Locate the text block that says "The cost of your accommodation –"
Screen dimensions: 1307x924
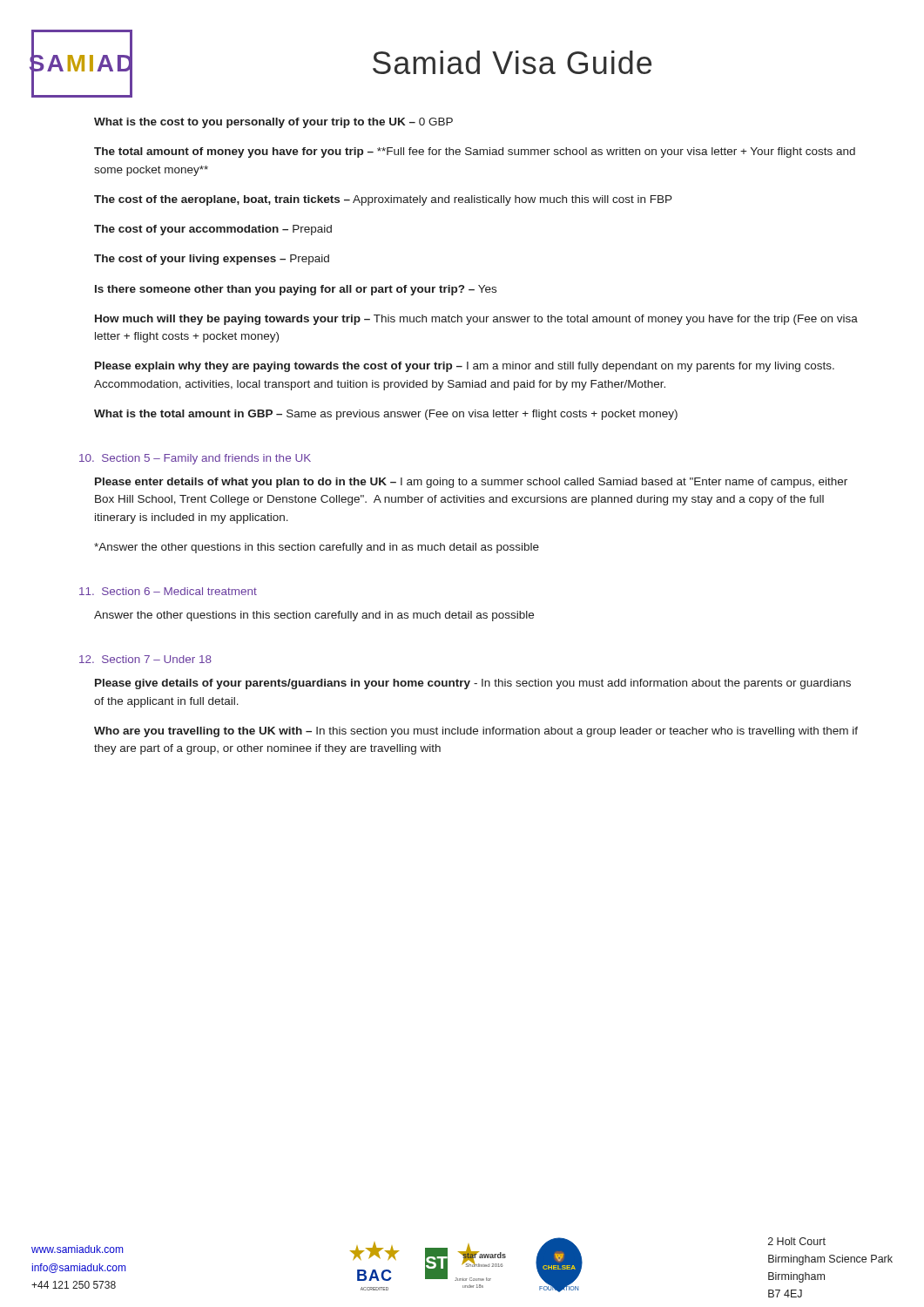point(213,229)
